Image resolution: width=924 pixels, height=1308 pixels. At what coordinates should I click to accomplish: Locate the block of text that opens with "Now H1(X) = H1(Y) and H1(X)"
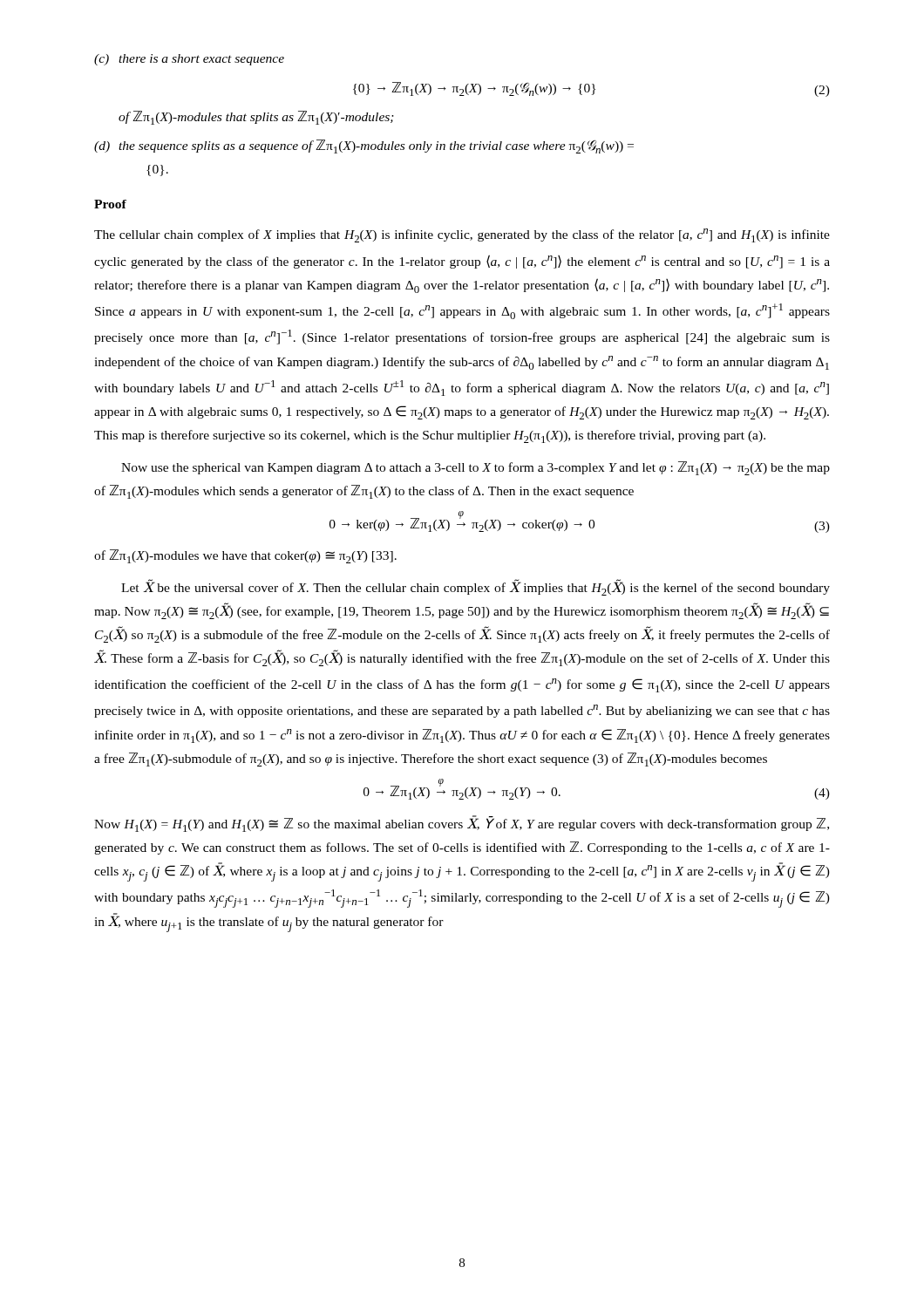click(x=462, y=874)
